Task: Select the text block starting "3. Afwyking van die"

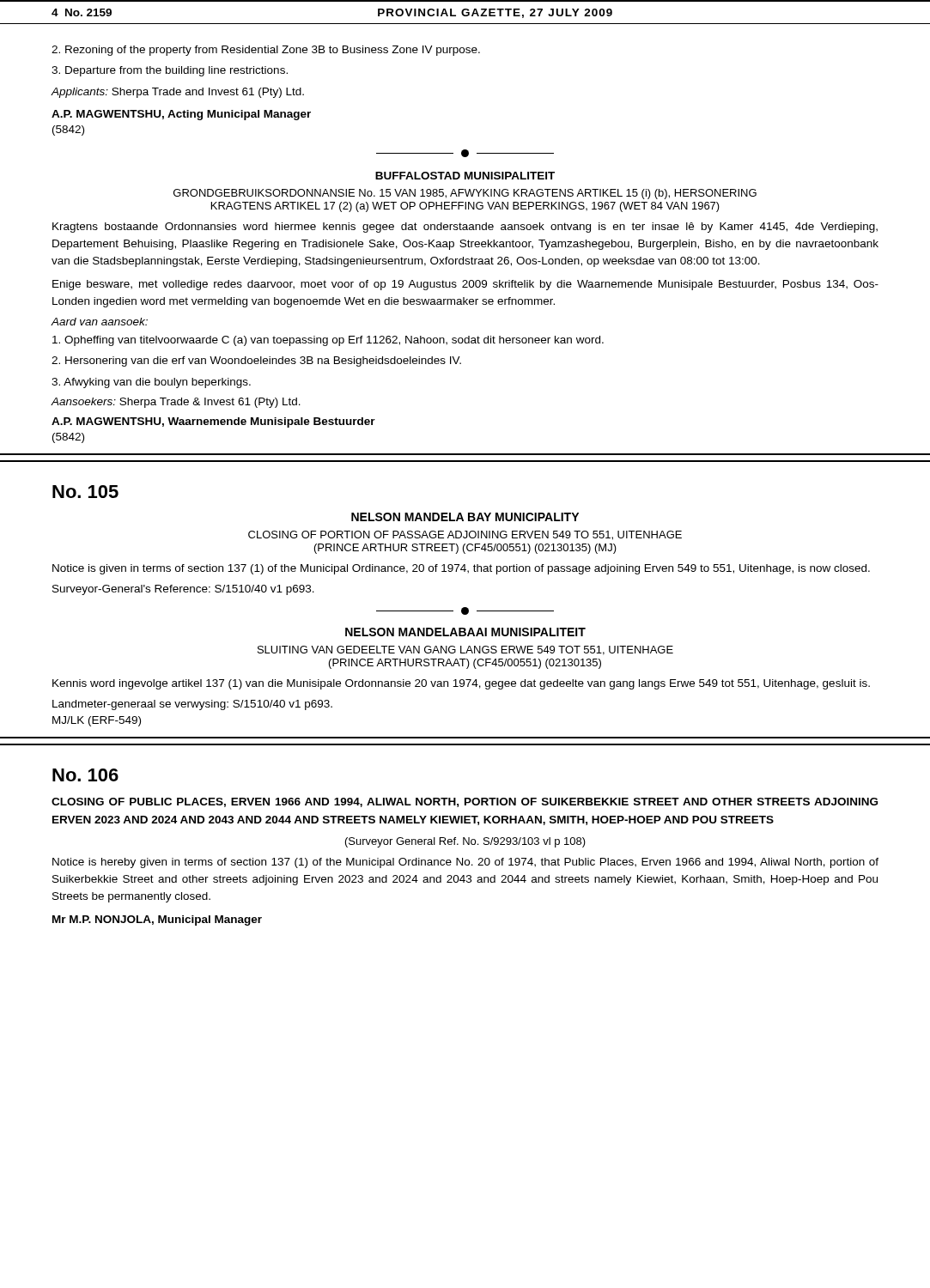Action: coord(151,381)
